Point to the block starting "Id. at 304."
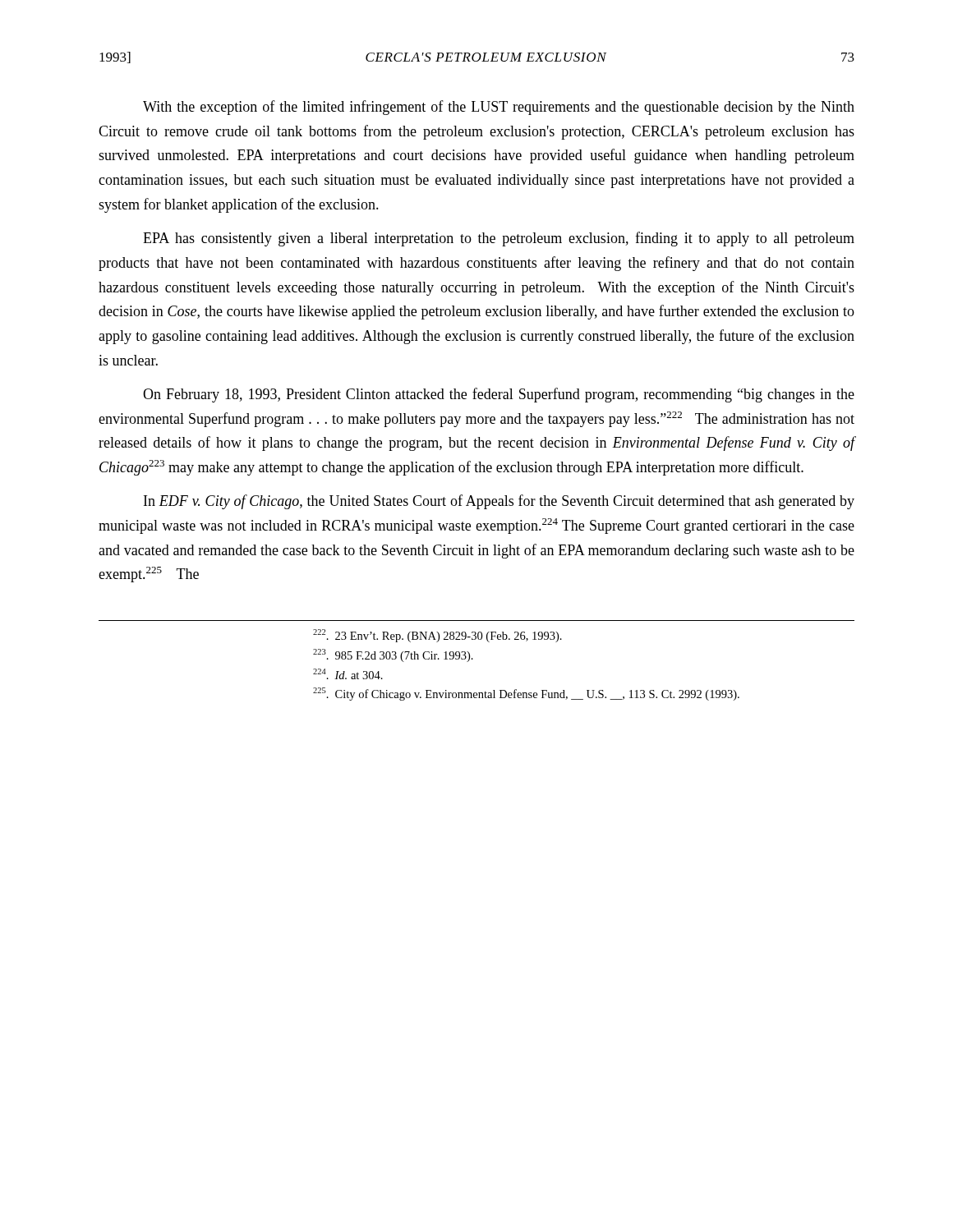 point(348,674)
